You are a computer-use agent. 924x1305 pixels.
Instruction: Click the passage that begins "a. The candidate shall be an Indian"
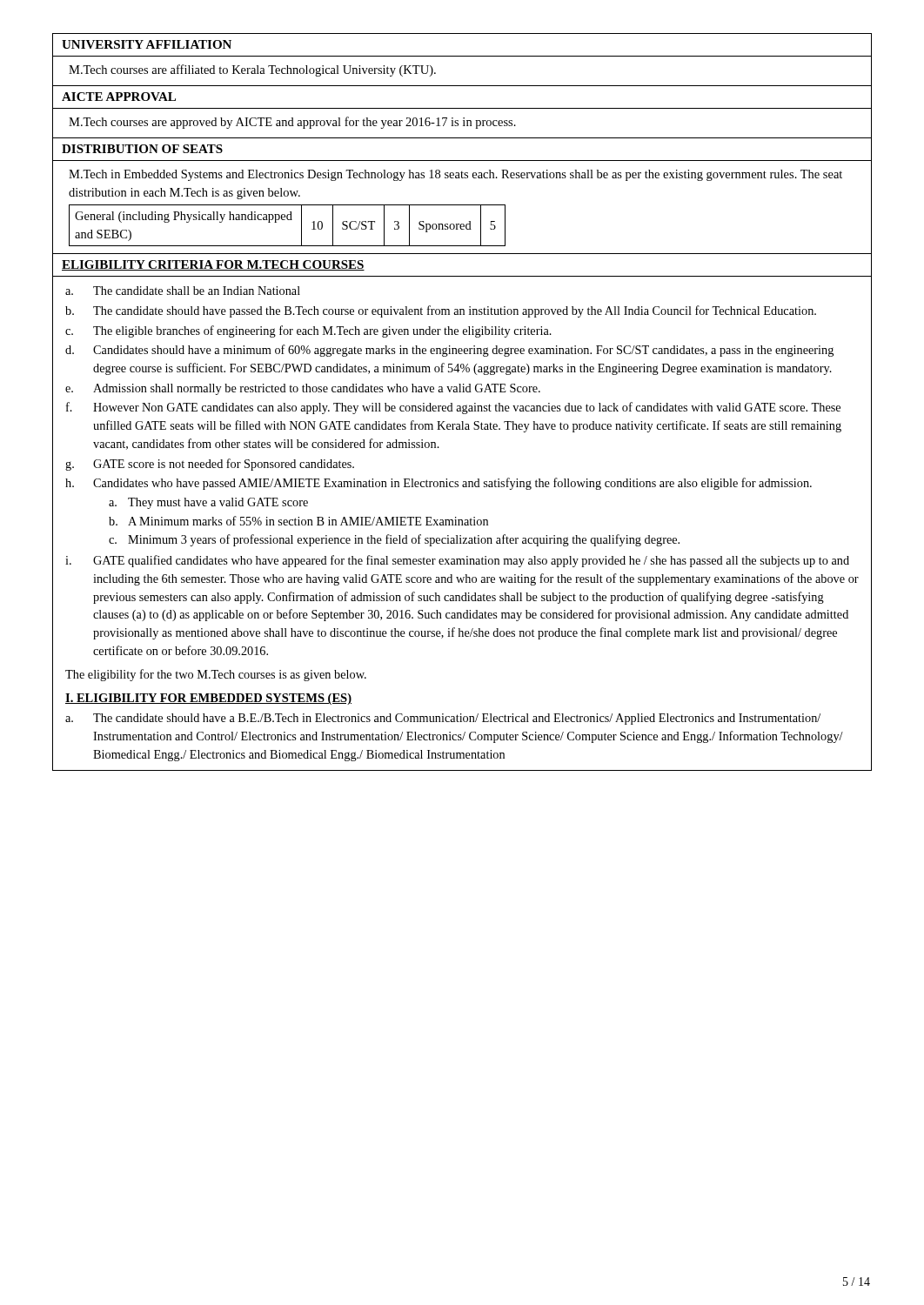click(183, 291)
